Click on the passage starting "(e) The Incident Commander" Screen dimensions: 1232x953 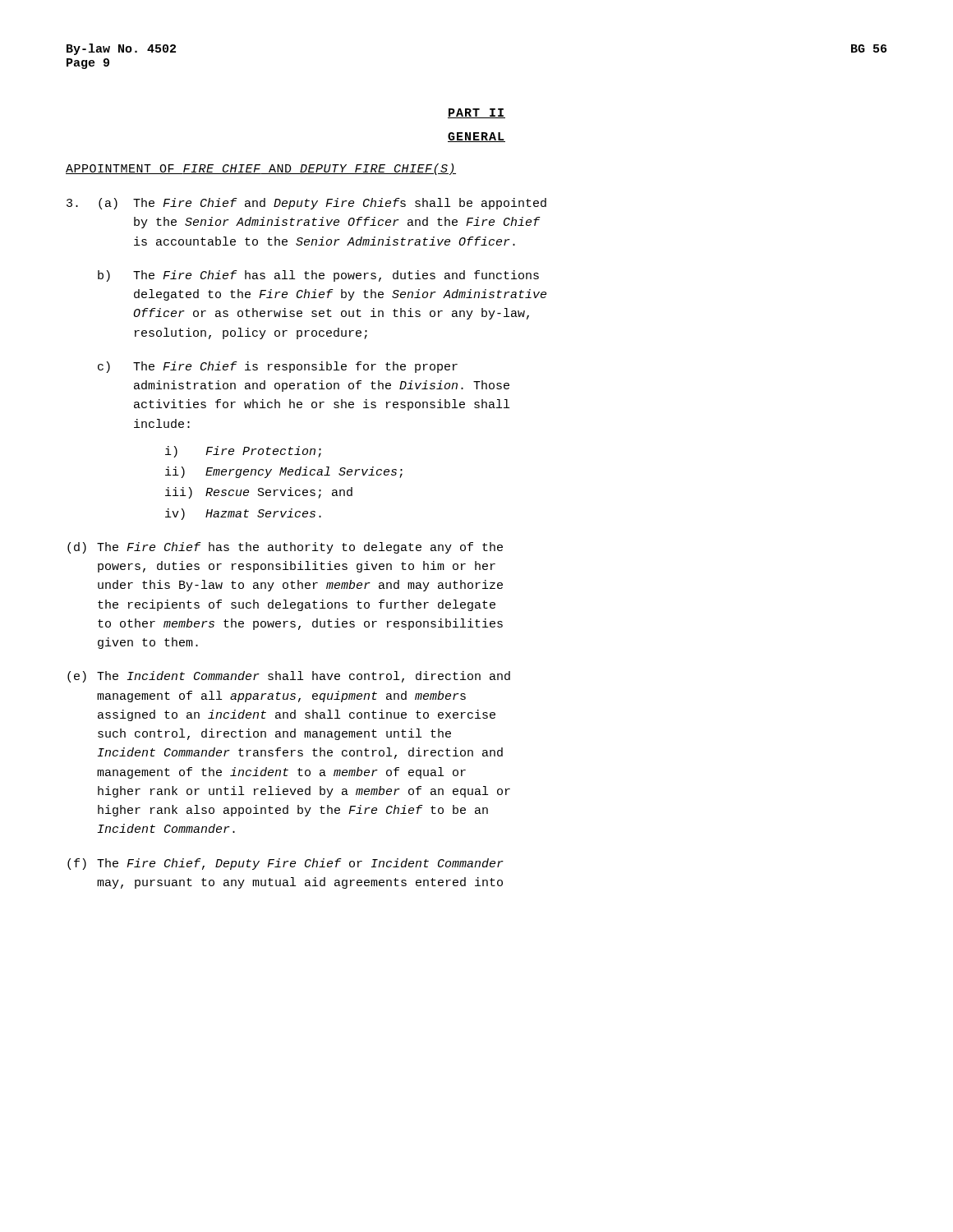(x=476, y=754)
